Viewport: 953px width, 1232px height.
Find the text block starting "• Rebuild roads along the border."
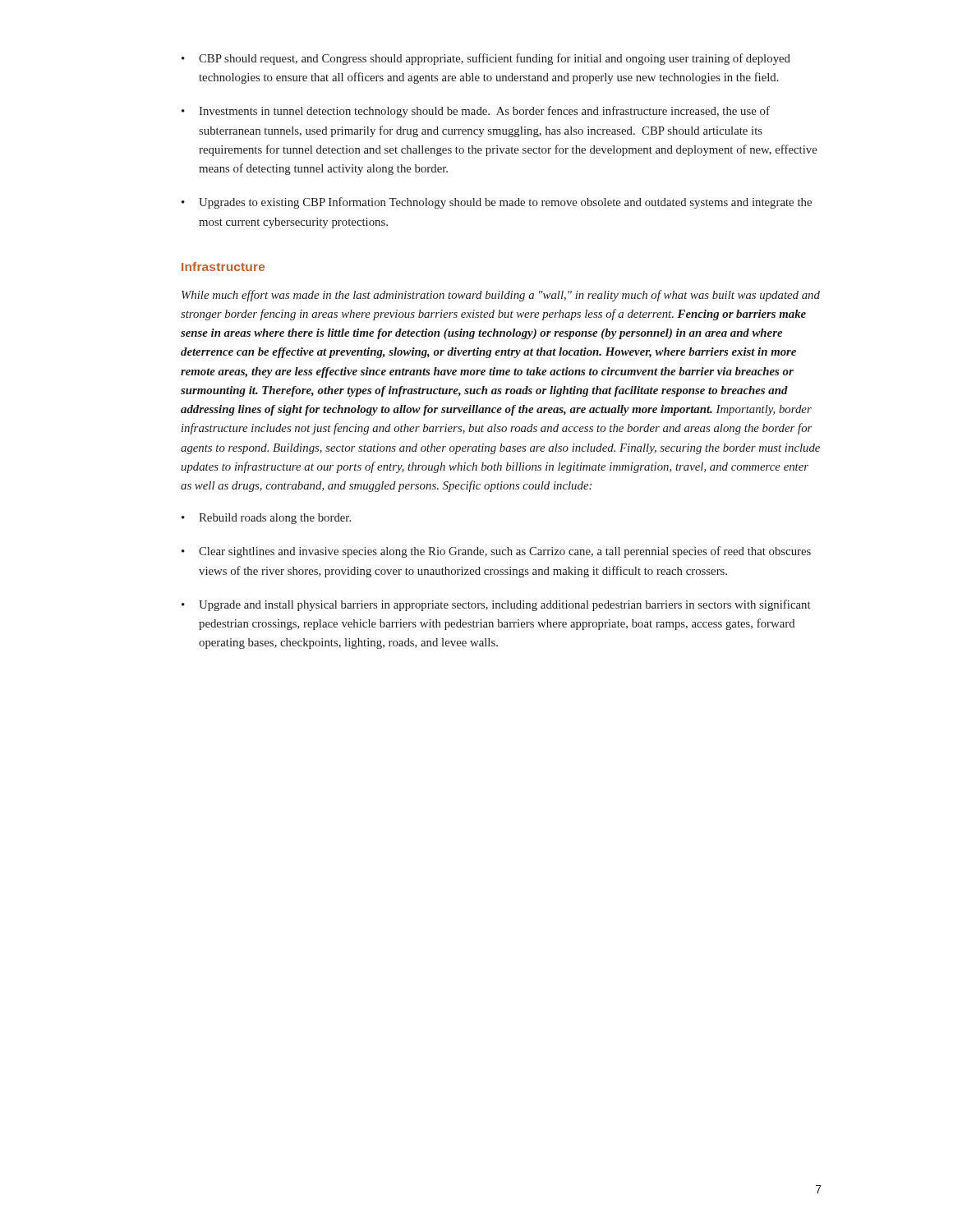tap(266, 518)
